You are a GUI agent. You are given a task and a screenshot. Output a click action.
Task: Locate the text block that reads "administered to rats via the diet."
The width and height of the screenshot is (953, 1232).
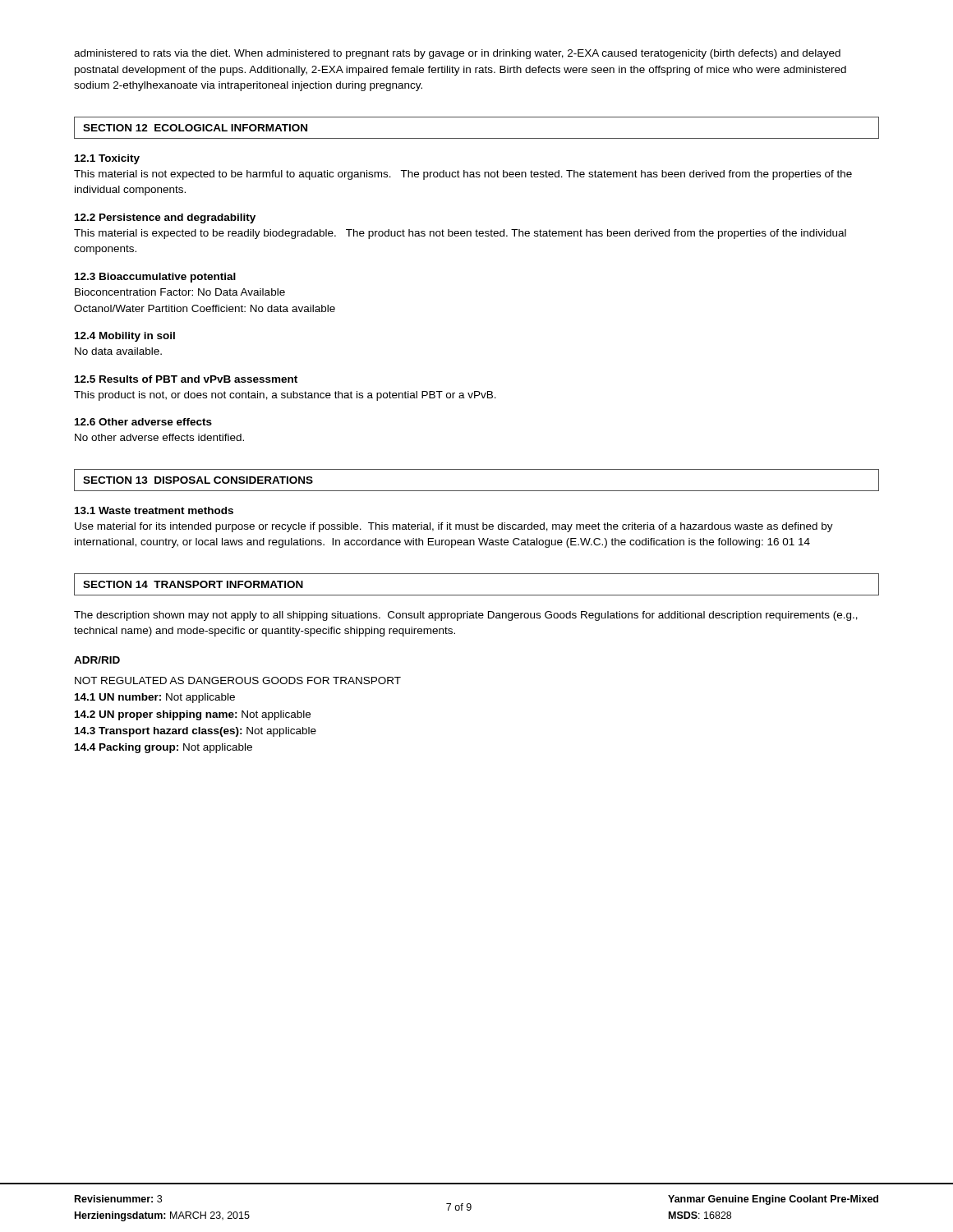pyautogui.click(x=460, y=69)
